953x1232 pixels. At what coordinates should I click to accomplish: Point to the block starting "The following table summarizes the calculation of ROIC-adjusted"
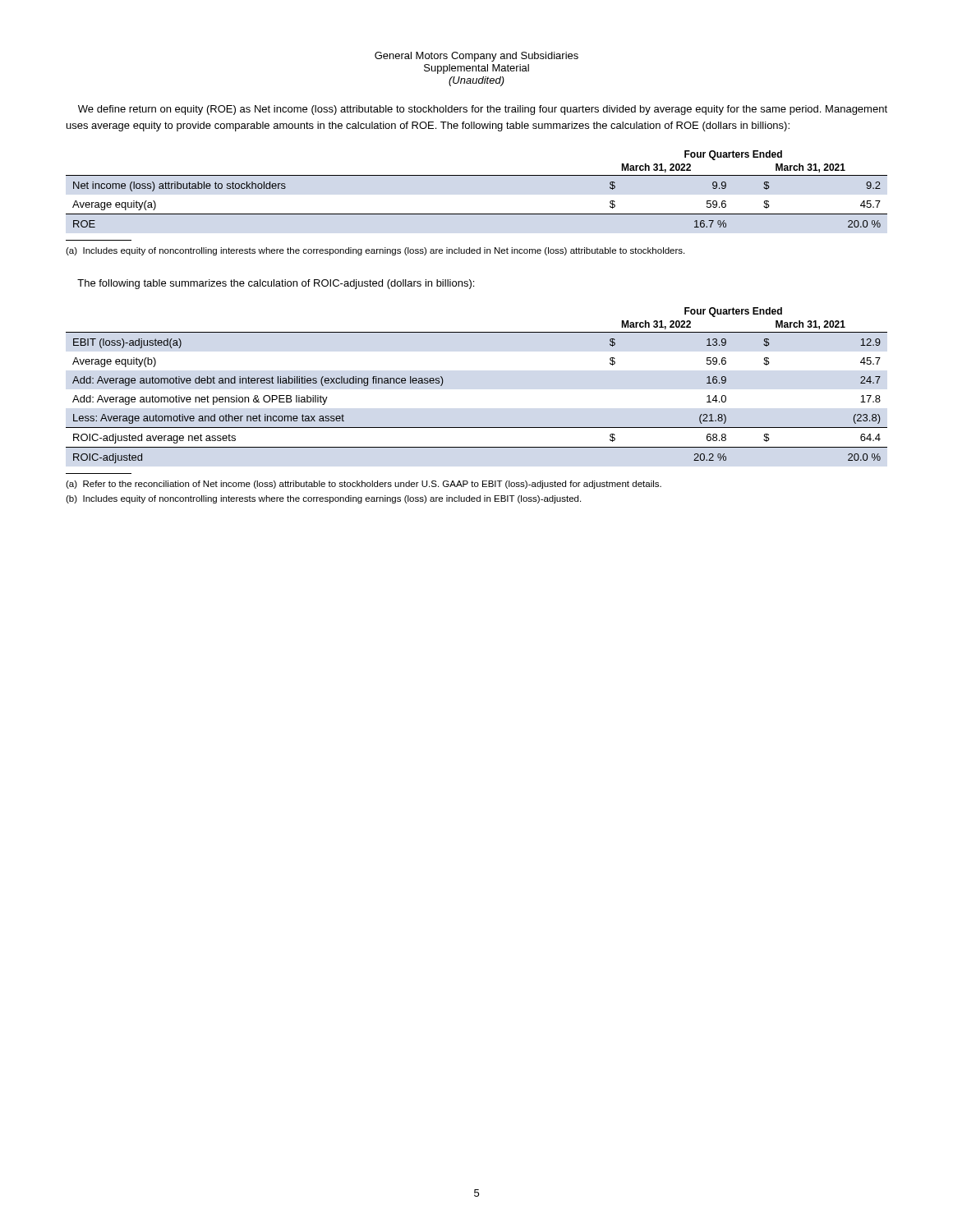coord(270,283)
